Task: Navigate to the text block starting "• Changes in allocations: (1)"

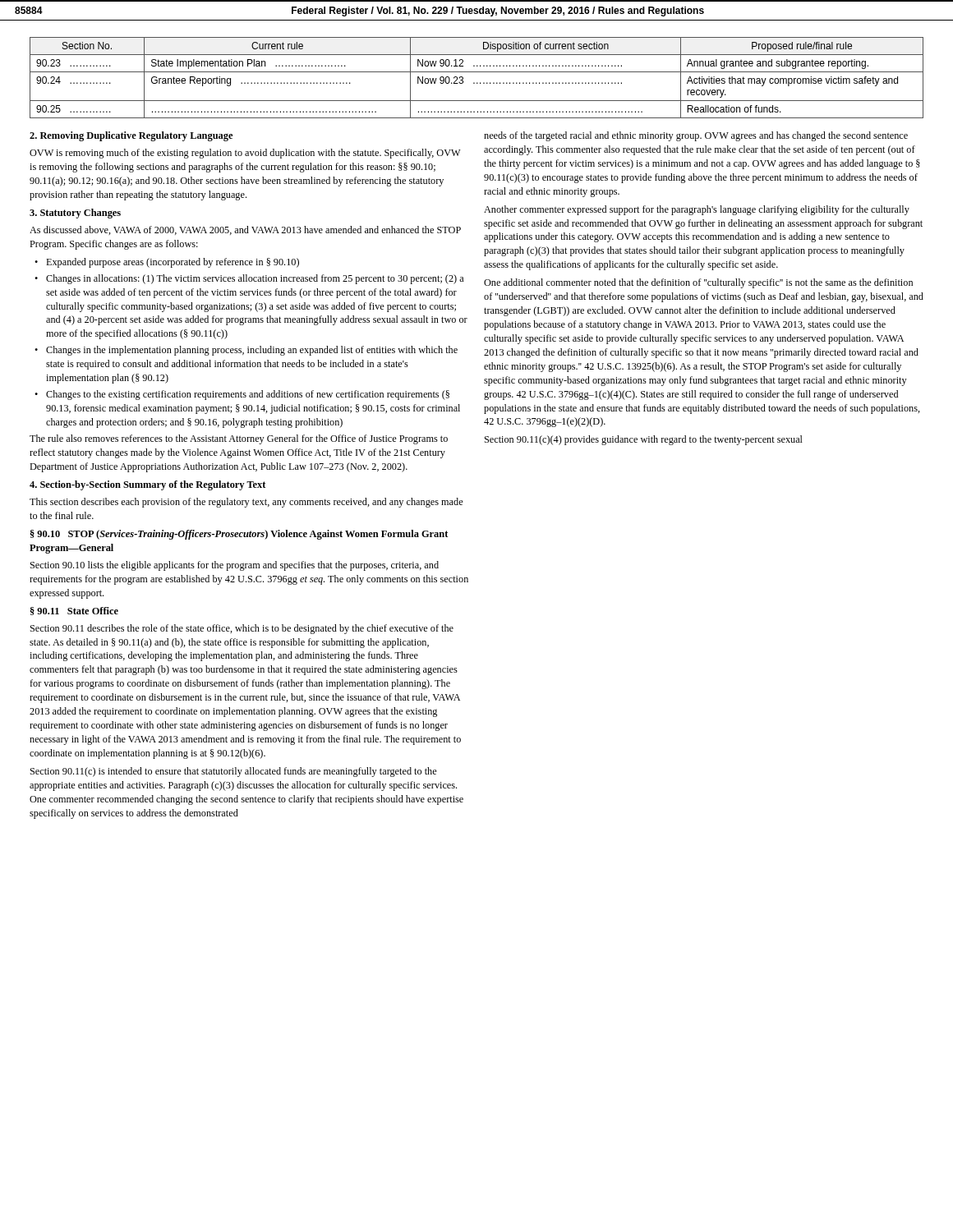Action: [252, 306]
